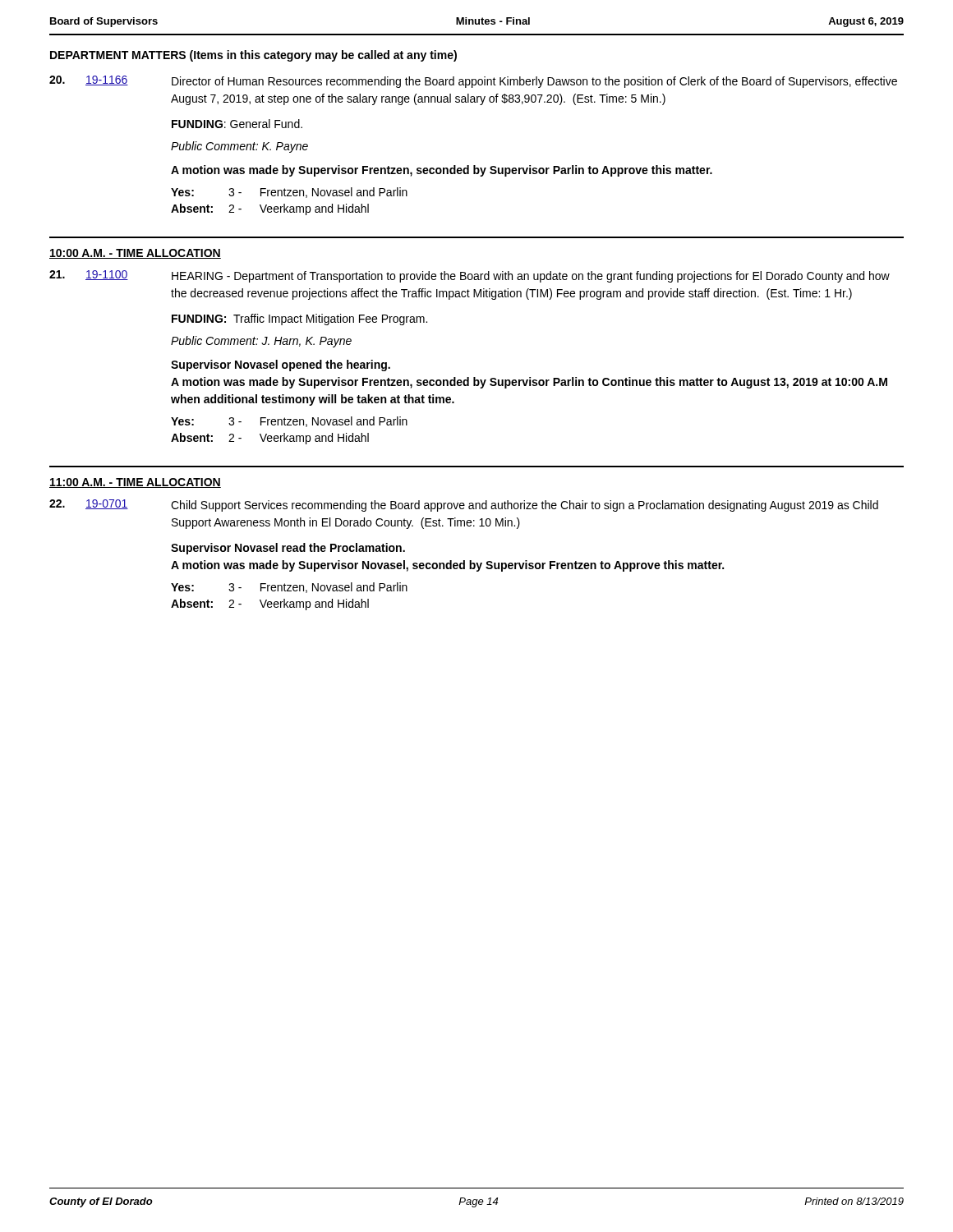Click on the text block starting "DEPARTMENT MATTERS (Items in this"

pyautogui.click(x=253, y=55)
